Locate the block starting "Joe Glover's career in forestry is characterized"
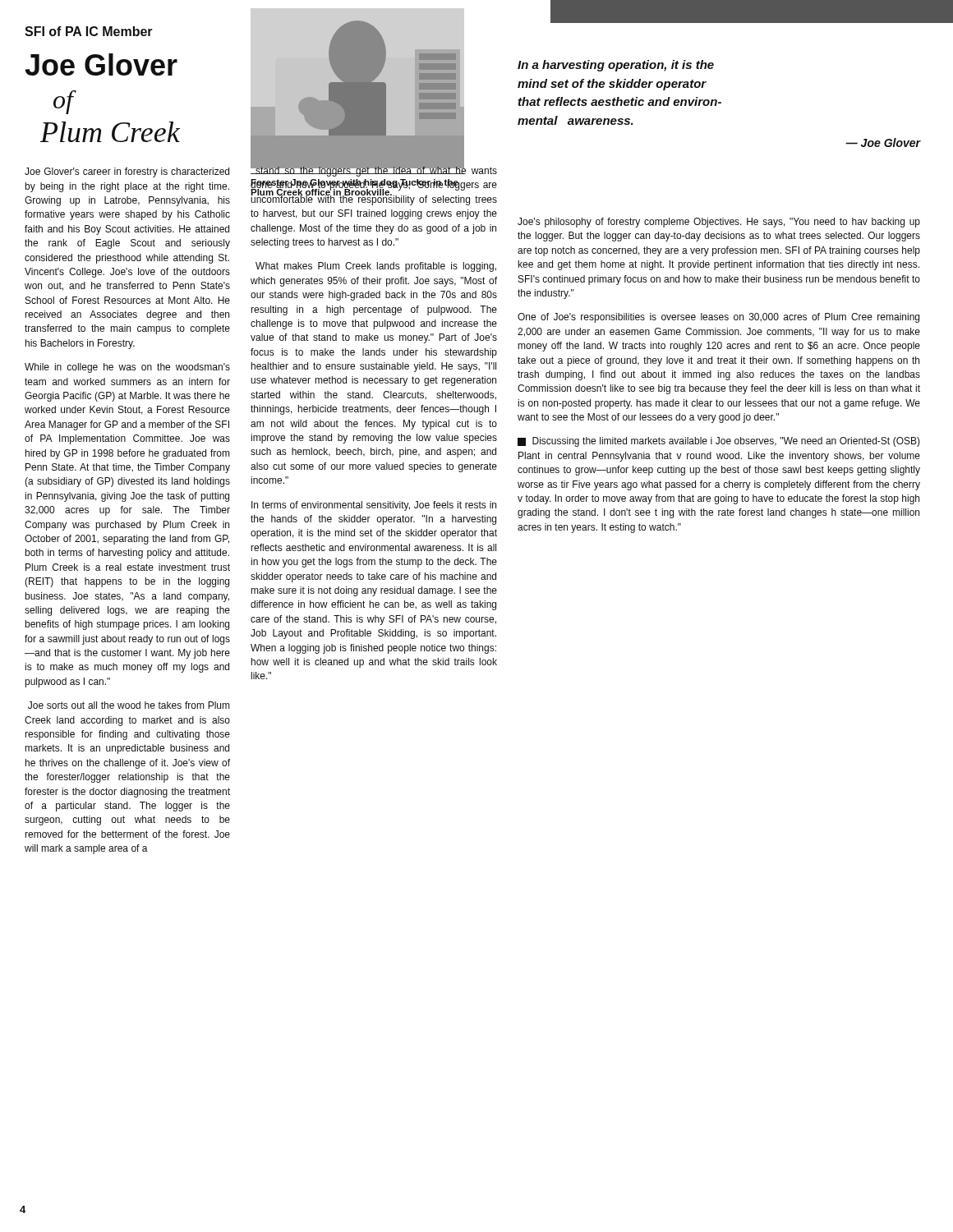 [x=127, y=257]
